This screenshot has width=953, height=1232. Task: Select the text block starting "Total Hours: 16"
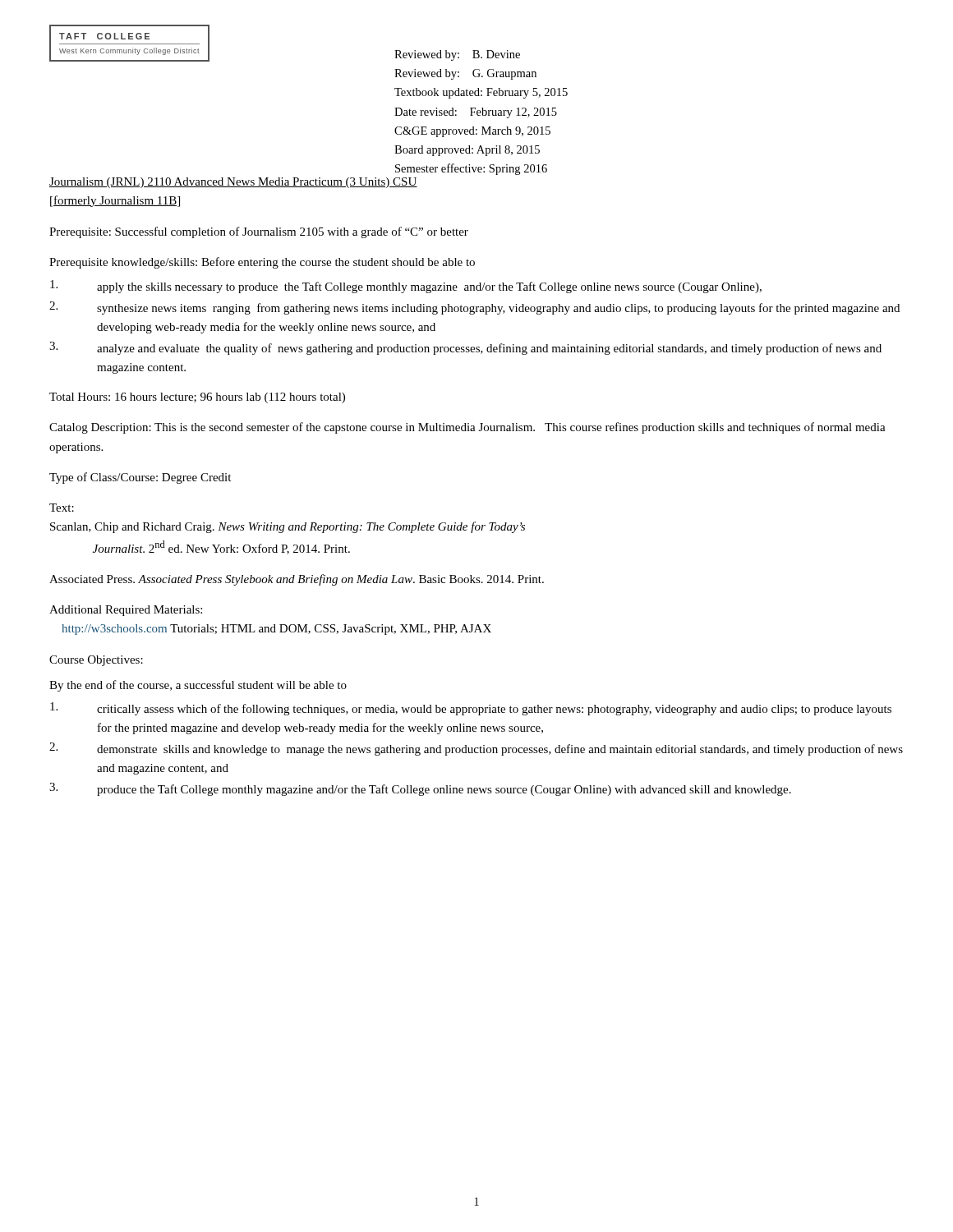click(197, 398)
